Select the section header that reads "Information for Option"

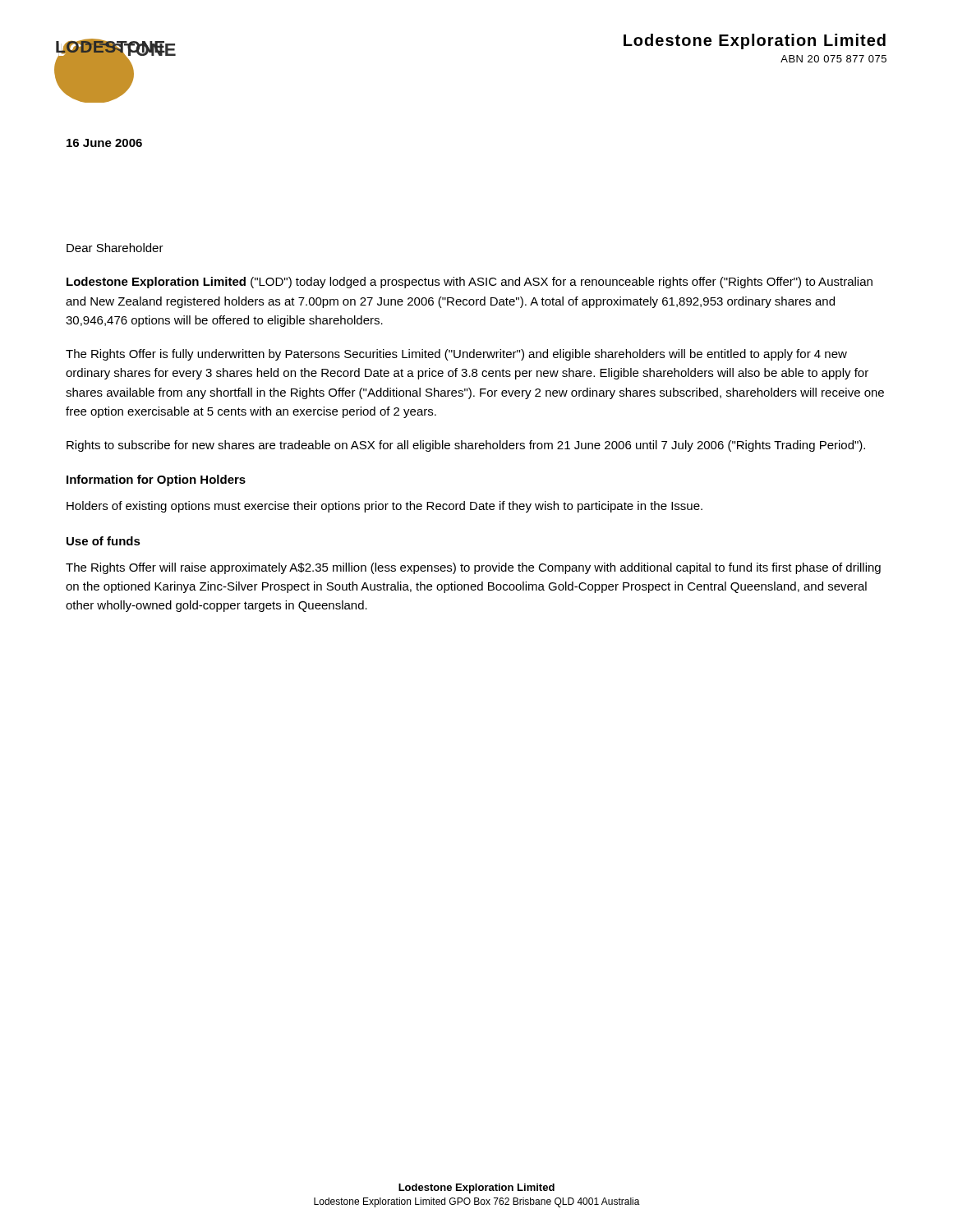click(x=156, y=479)
